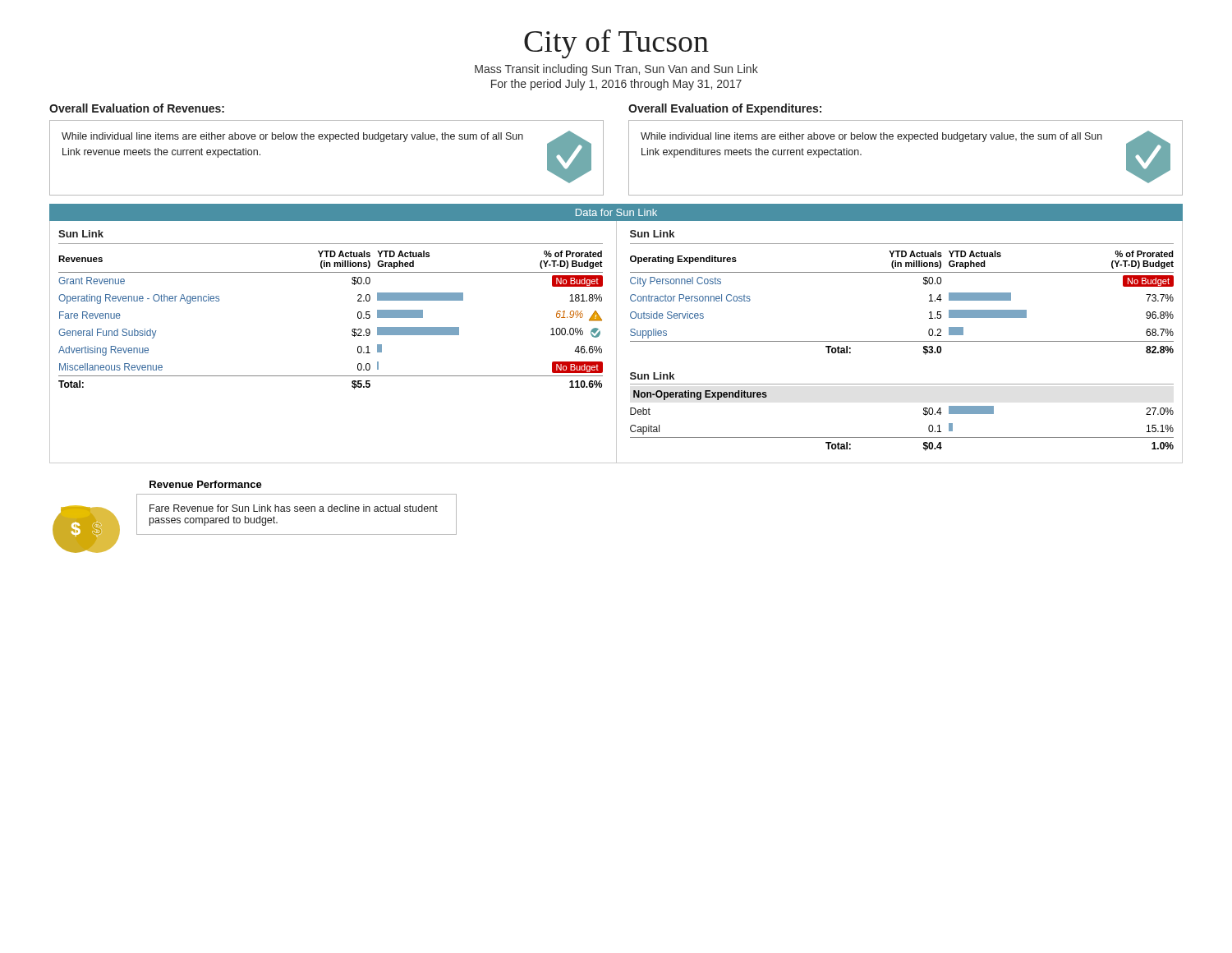The width and height of the screenshot is (1232, 953).
Task: Navigate to the block starting "Revenue Performance"
Action: [x=205, y=484]
